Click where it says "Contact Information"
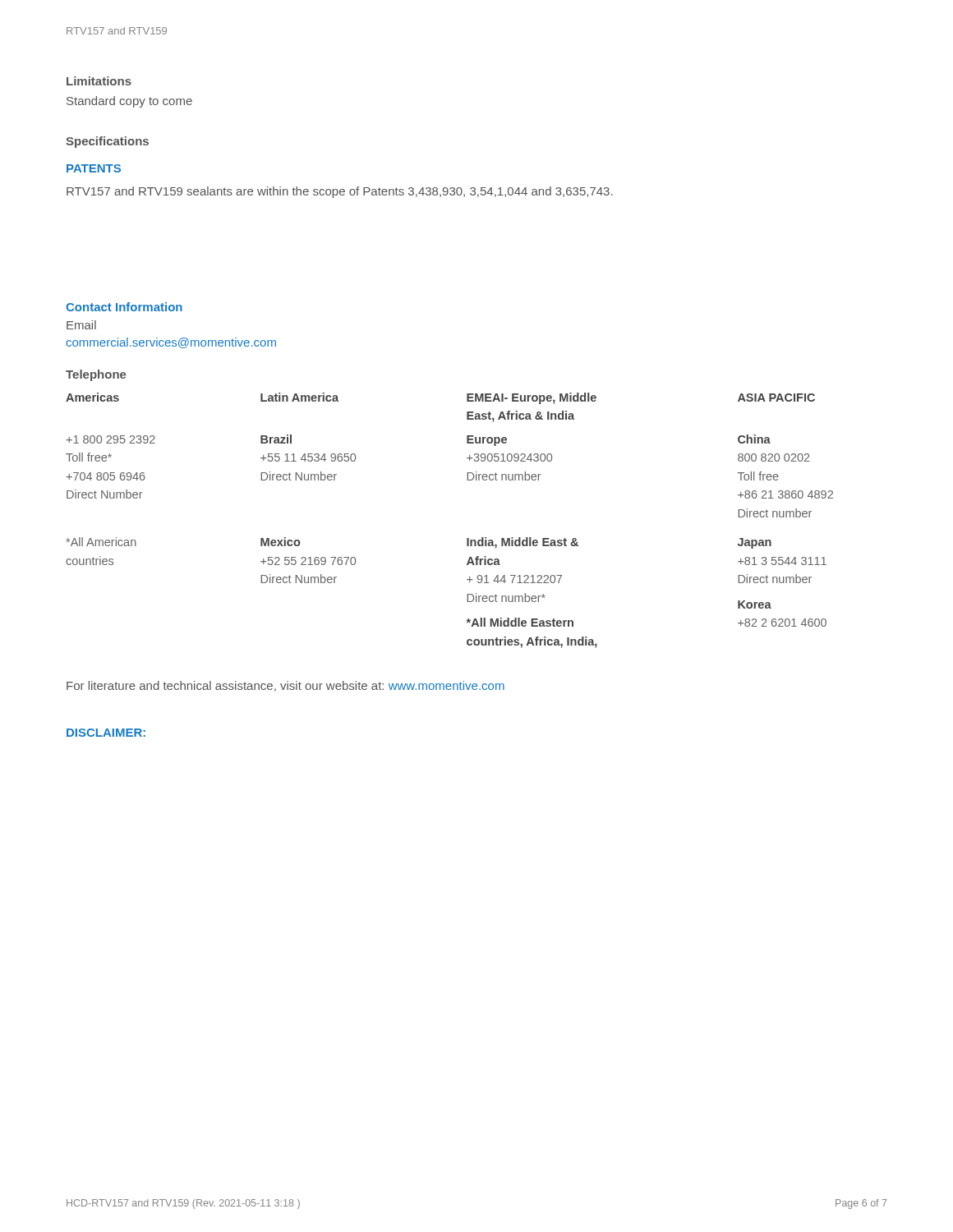 tap(124, 307)
